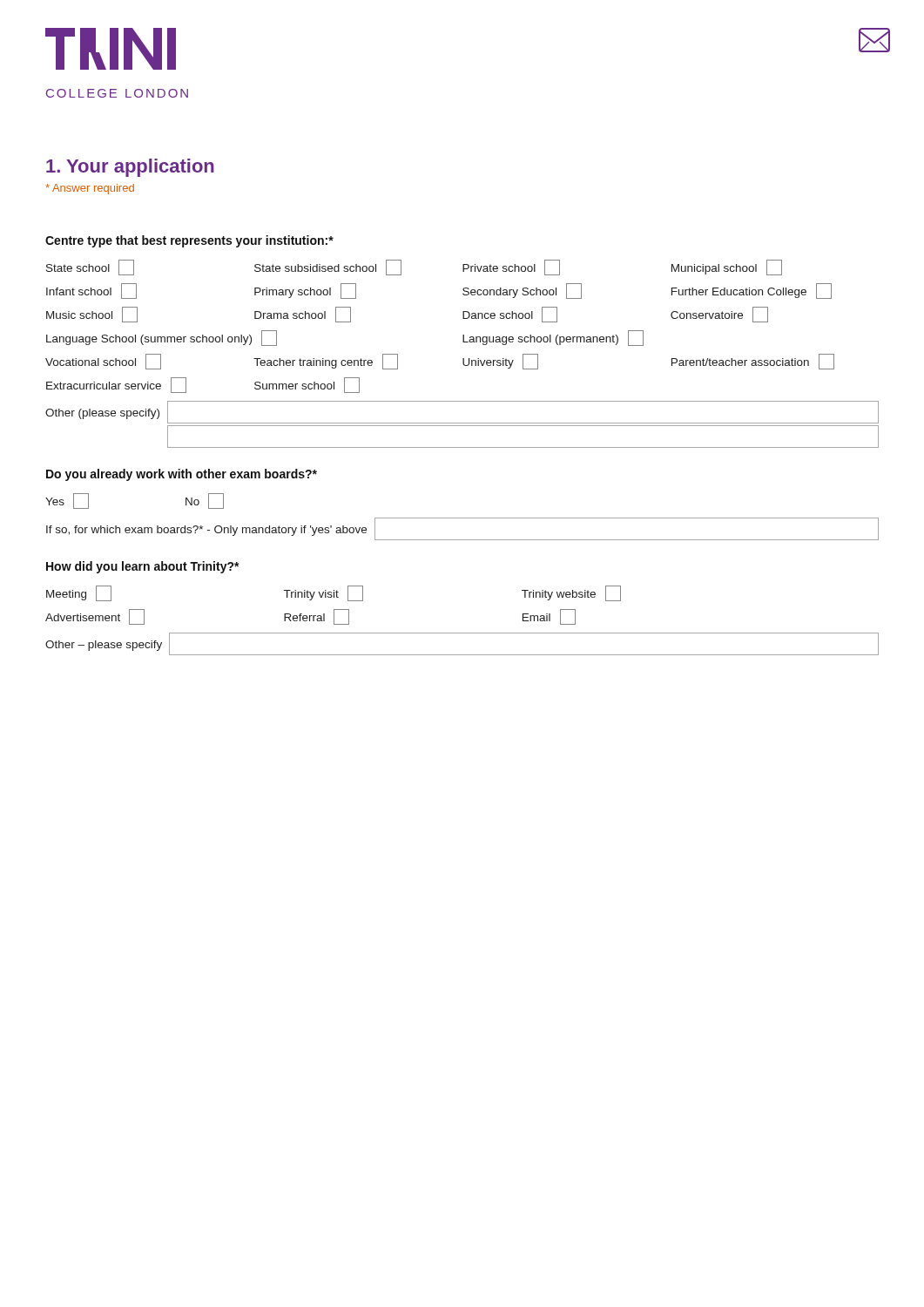Image resolution: width=924 pixels, height=1307 pixels.
Task: Locate the block starting "Do you already"
Action: [x=181, y=474]
